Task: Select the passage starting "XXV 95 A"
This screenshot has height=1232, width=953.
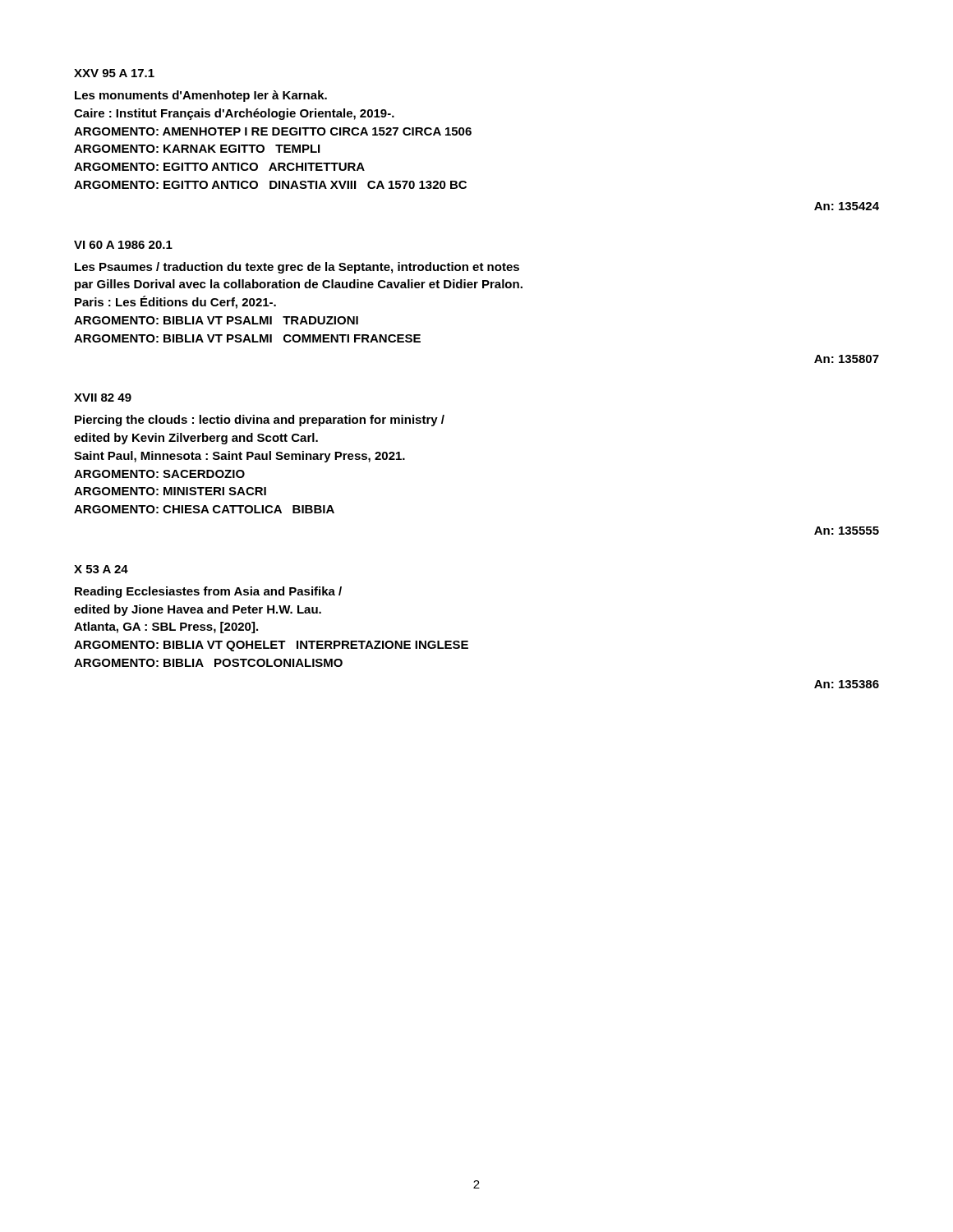Action: [x=114, y=73]
